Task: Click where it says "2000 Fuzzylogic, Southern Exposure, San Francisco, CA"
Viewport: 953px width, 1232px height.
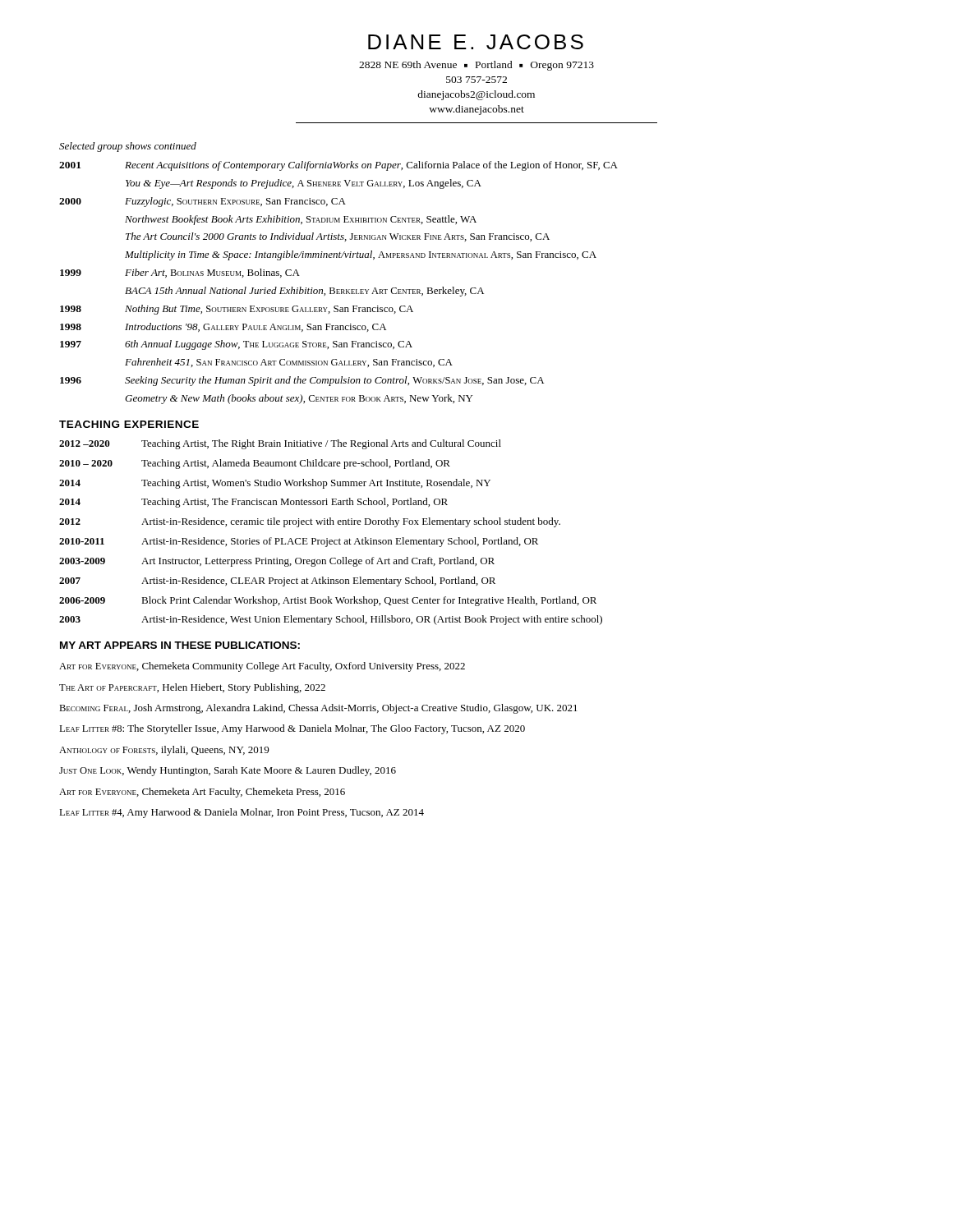Action: (x=203, y=202)
